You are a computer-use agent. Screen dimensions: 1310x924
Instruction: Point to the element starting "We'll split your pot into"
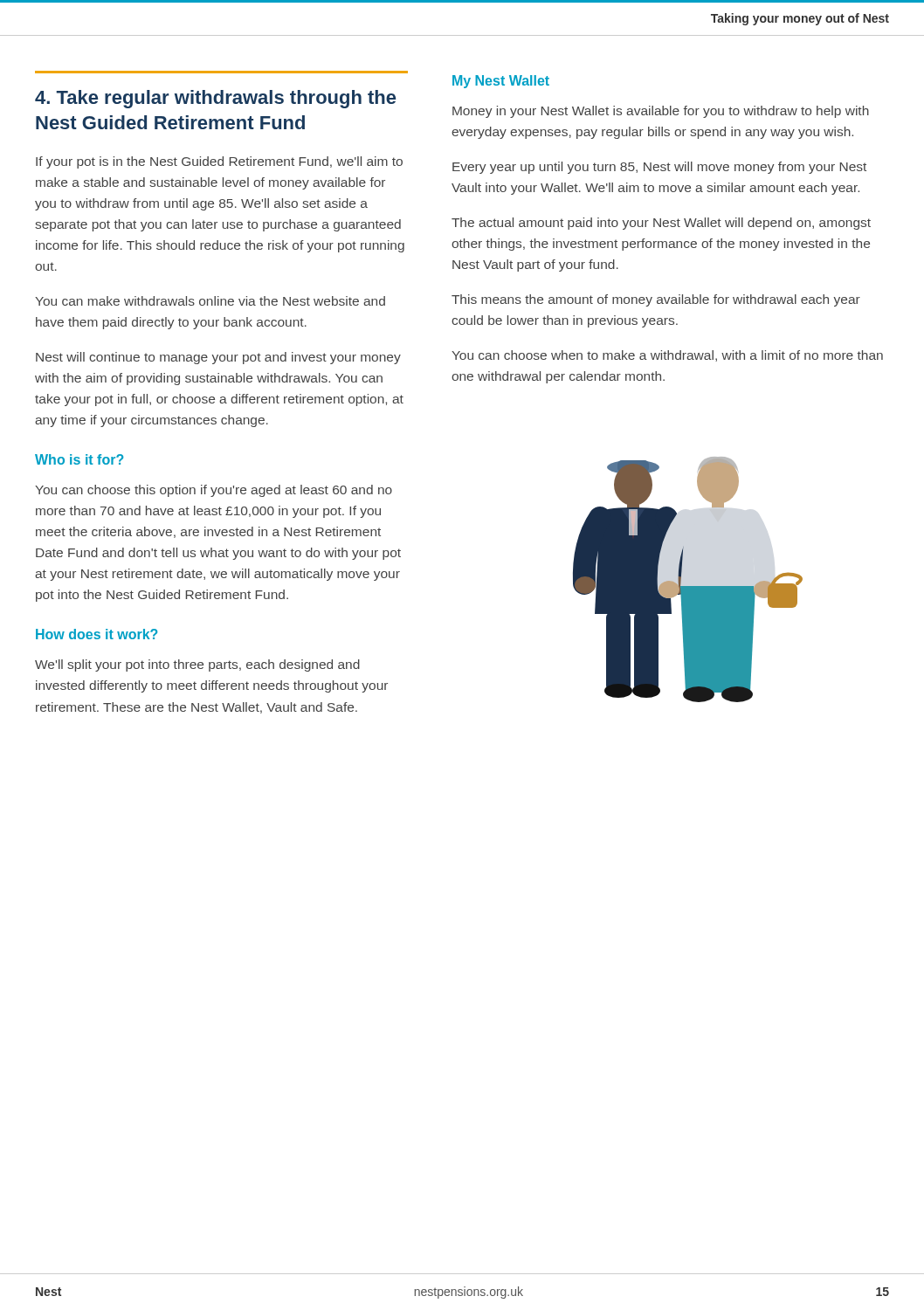pos(212,686)
